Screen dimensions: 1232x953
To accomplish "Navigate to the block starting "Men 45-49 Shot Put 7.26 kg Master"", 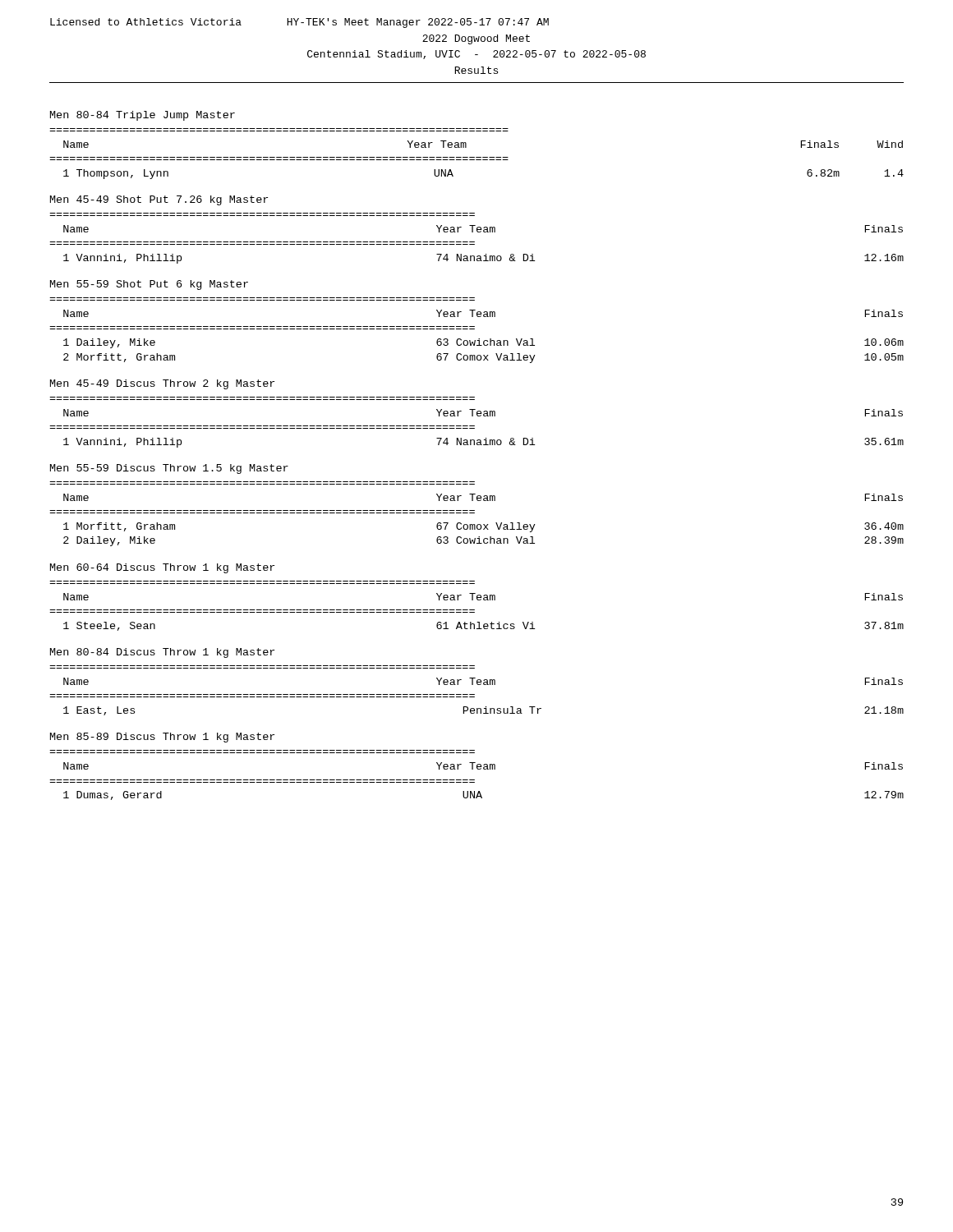I will pyautogui.click(x=159, y=200).
